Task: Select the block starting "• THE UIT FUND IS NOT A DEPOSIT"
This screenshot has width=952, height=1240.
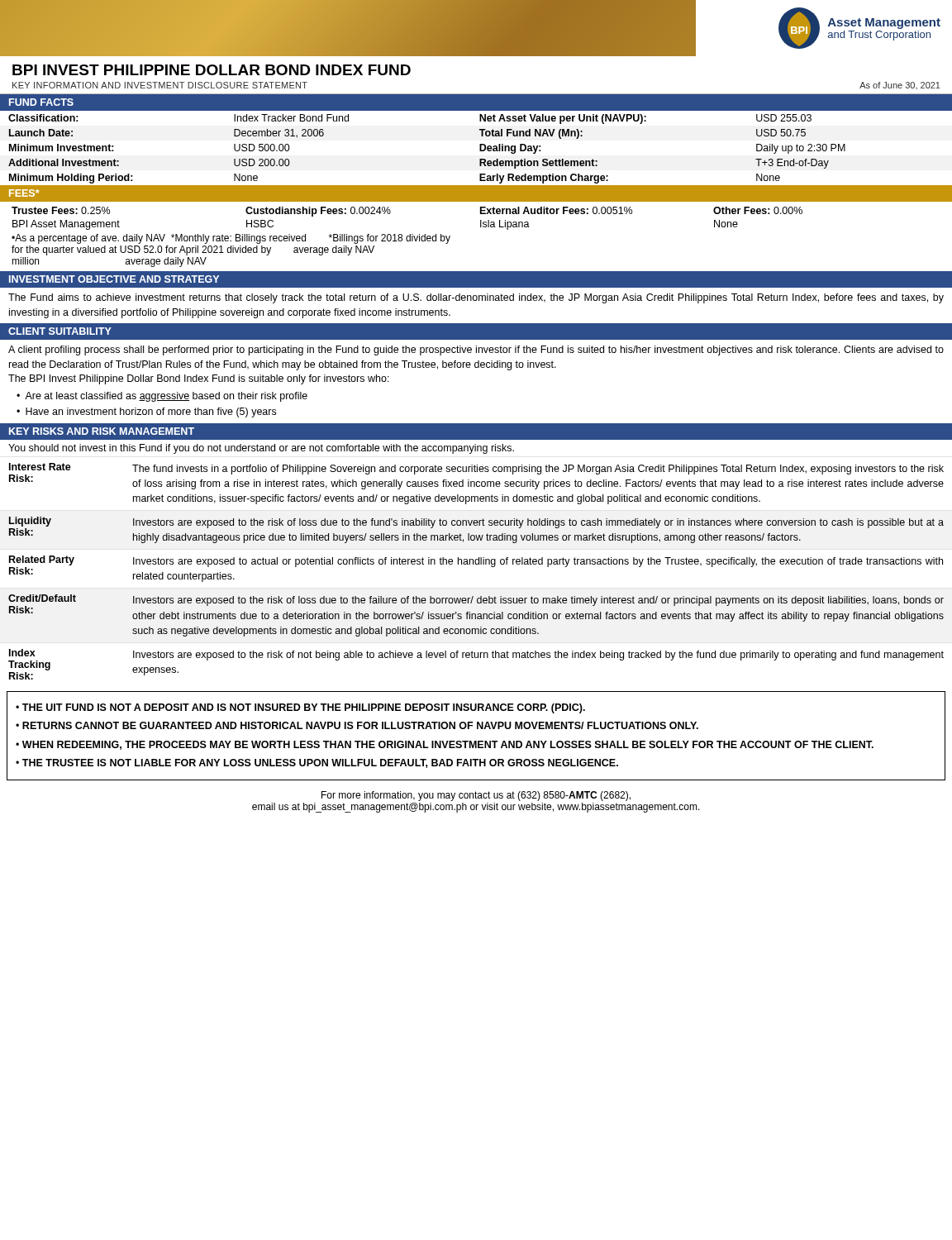Action: pos(476,736)
